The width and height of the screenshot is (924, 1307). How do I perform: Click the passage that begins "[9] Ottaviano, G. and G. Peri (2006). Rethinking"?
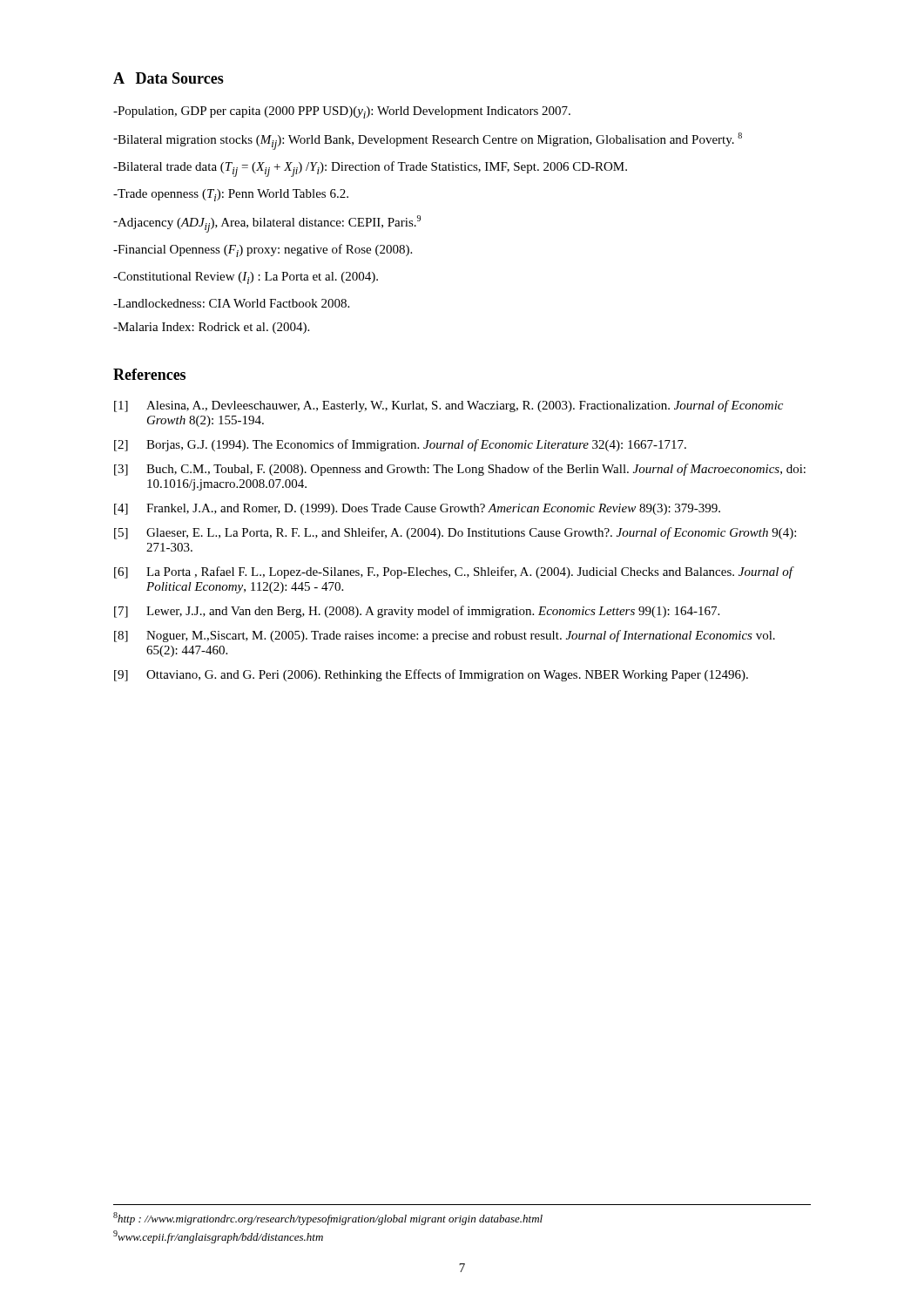(462, 675)
